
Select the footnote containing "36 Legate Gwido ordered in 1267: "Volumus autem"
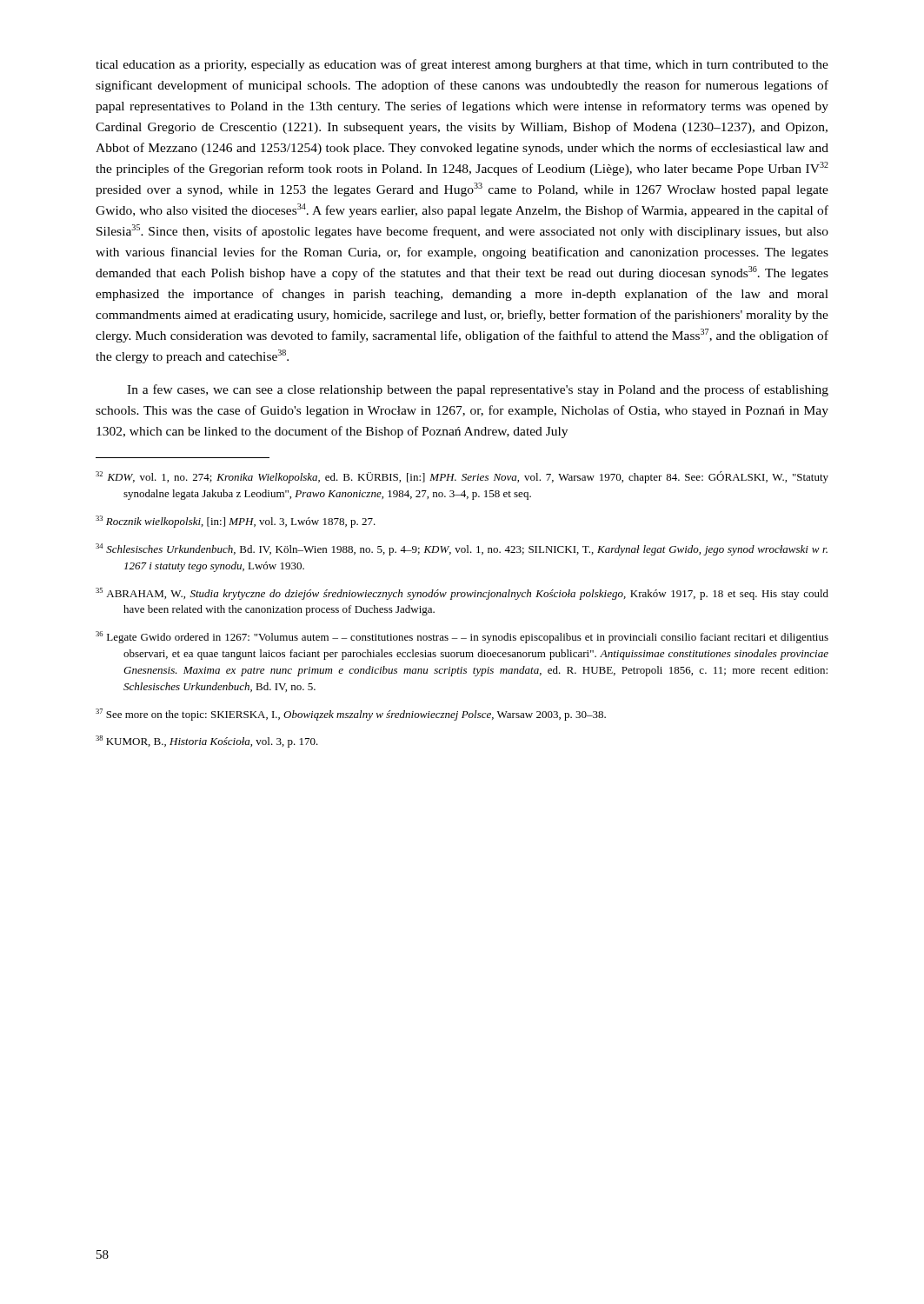tap(462, 662)
